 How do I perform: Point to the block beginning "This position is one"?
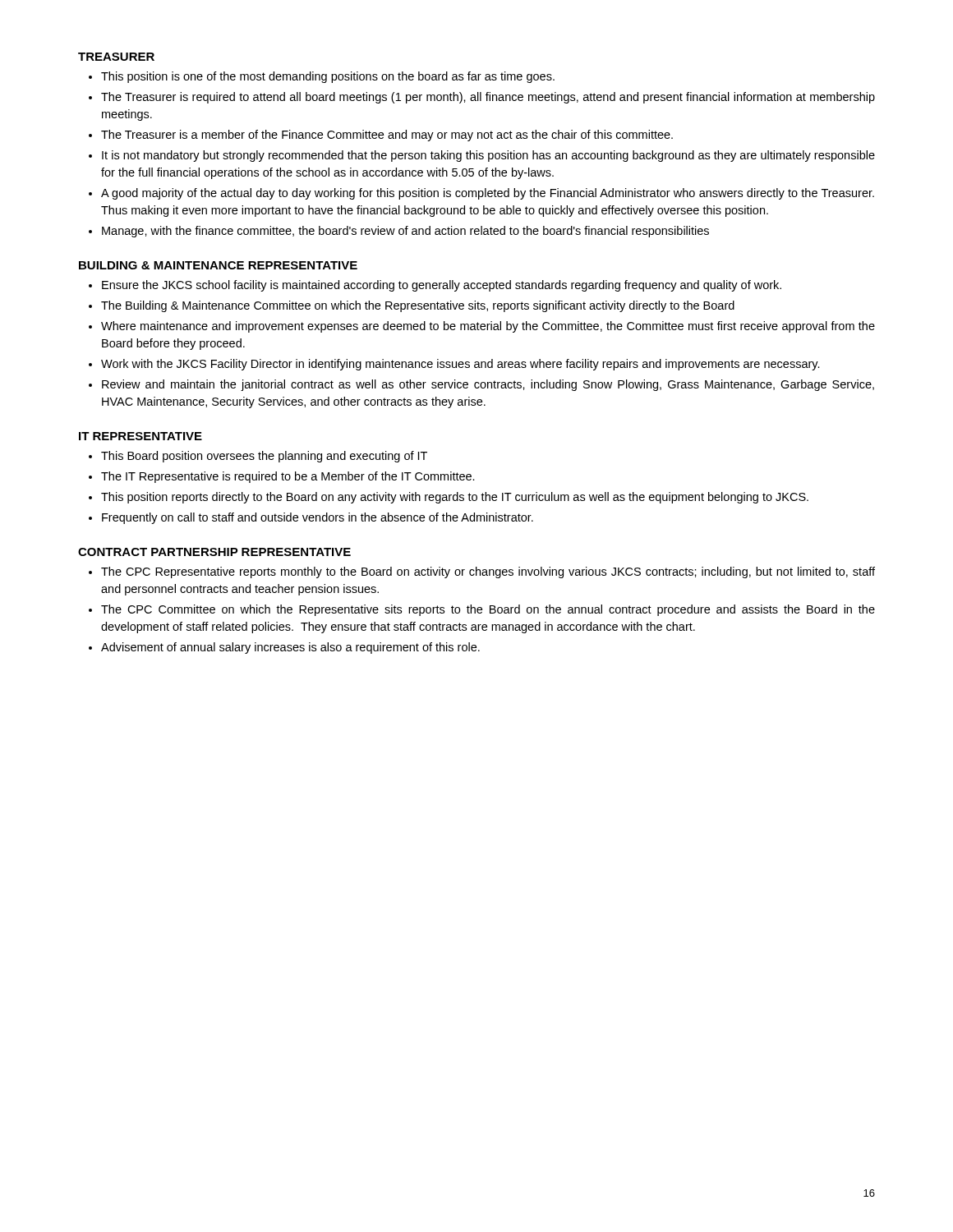328,76
